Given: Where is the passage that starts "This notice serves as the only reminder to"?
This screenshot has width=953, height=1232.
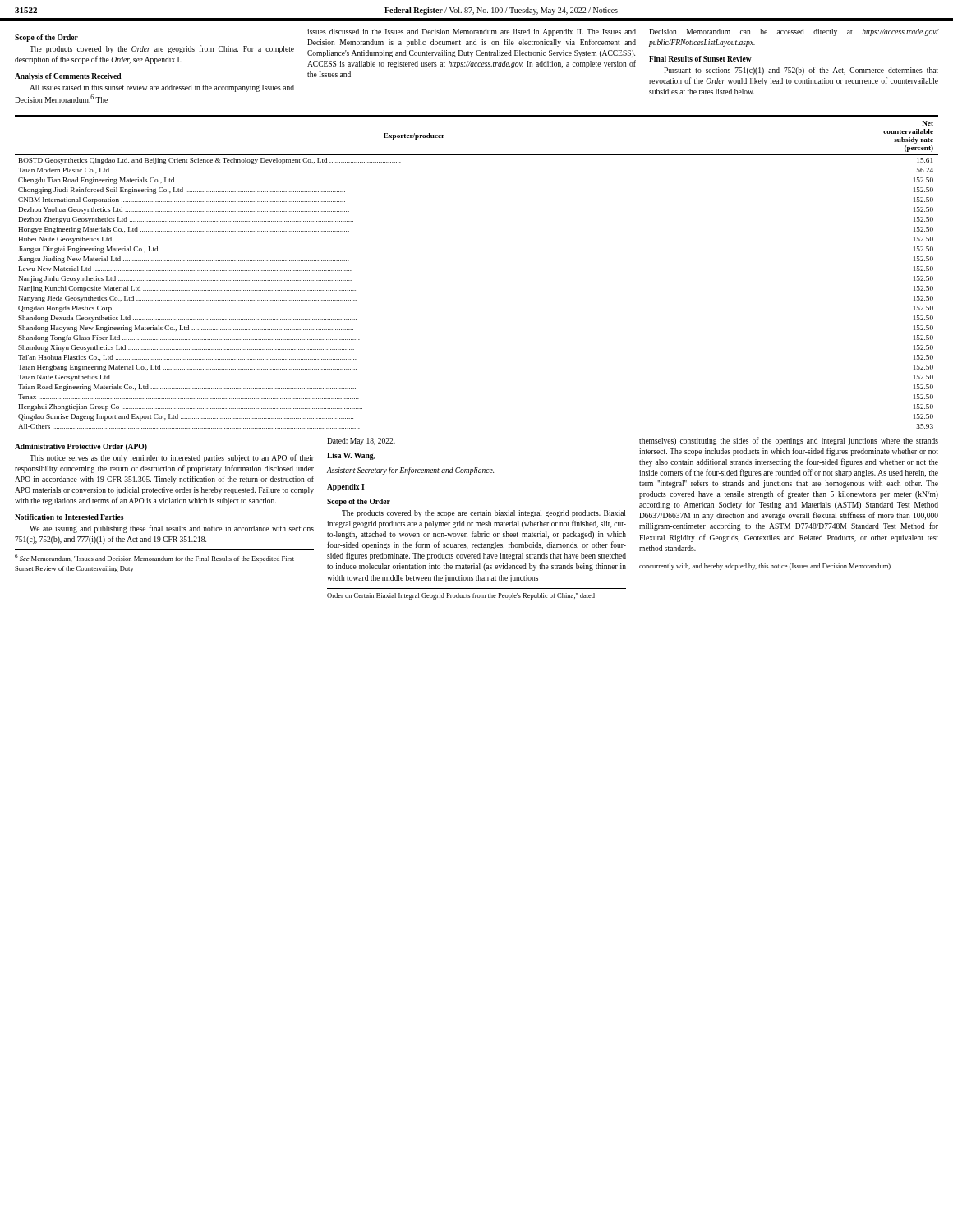Looking at the screenshot, I should (x=164, y=480).
